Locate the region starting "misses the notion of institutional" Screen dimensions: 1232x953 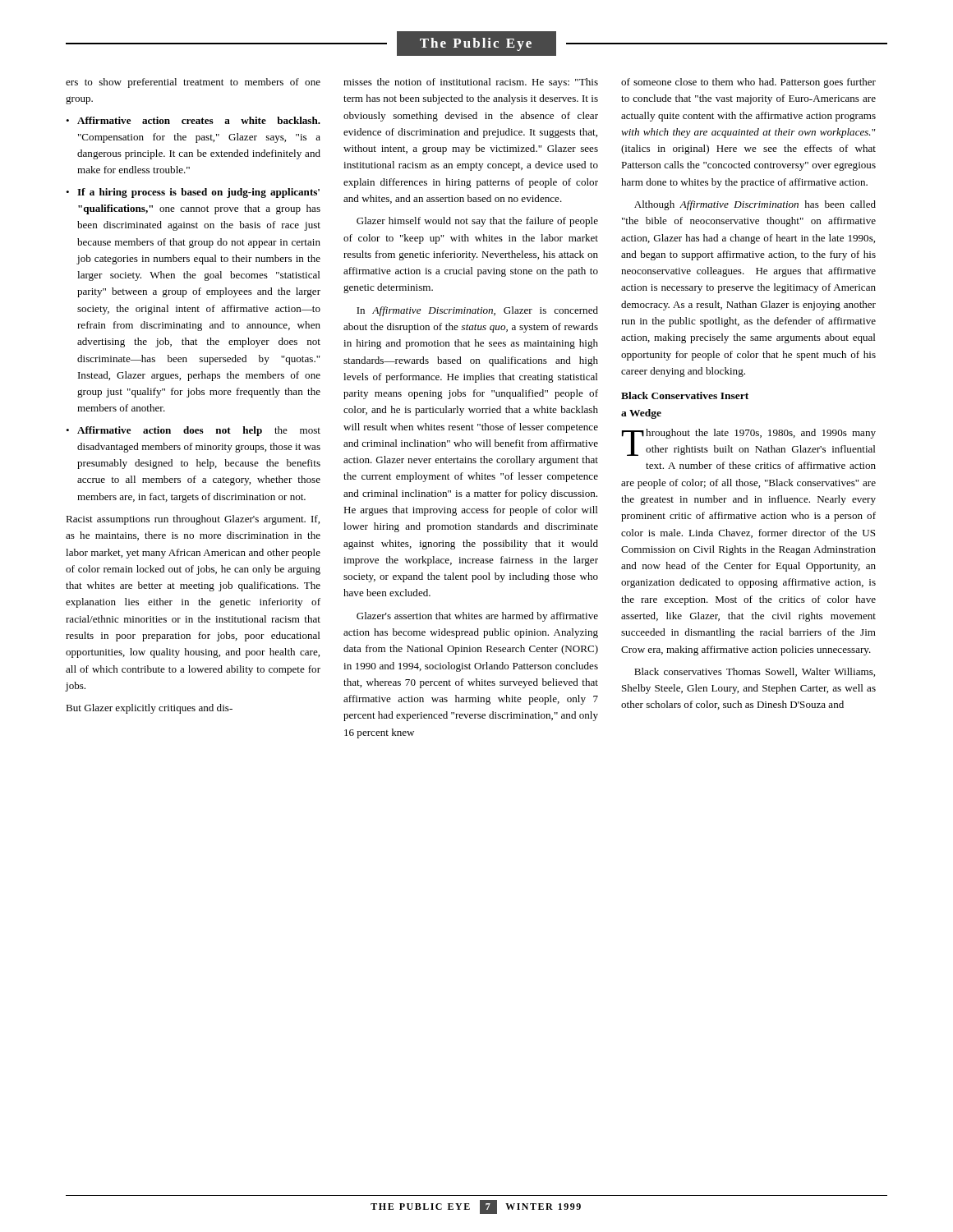click(471, 407)
